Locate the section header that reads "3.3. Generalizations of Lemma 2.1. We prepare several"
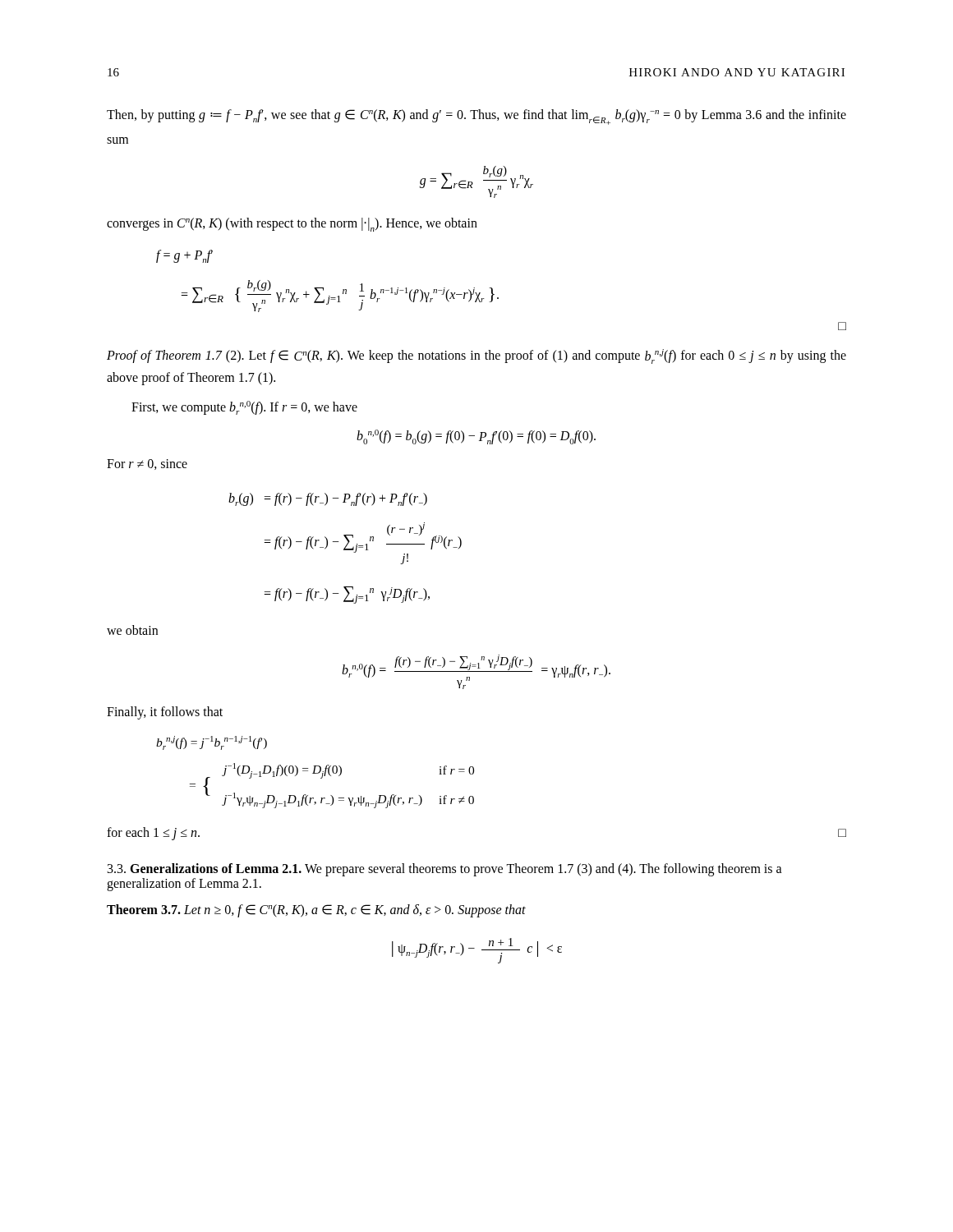Screen dimensions: 1232x953 click(444, 876)
